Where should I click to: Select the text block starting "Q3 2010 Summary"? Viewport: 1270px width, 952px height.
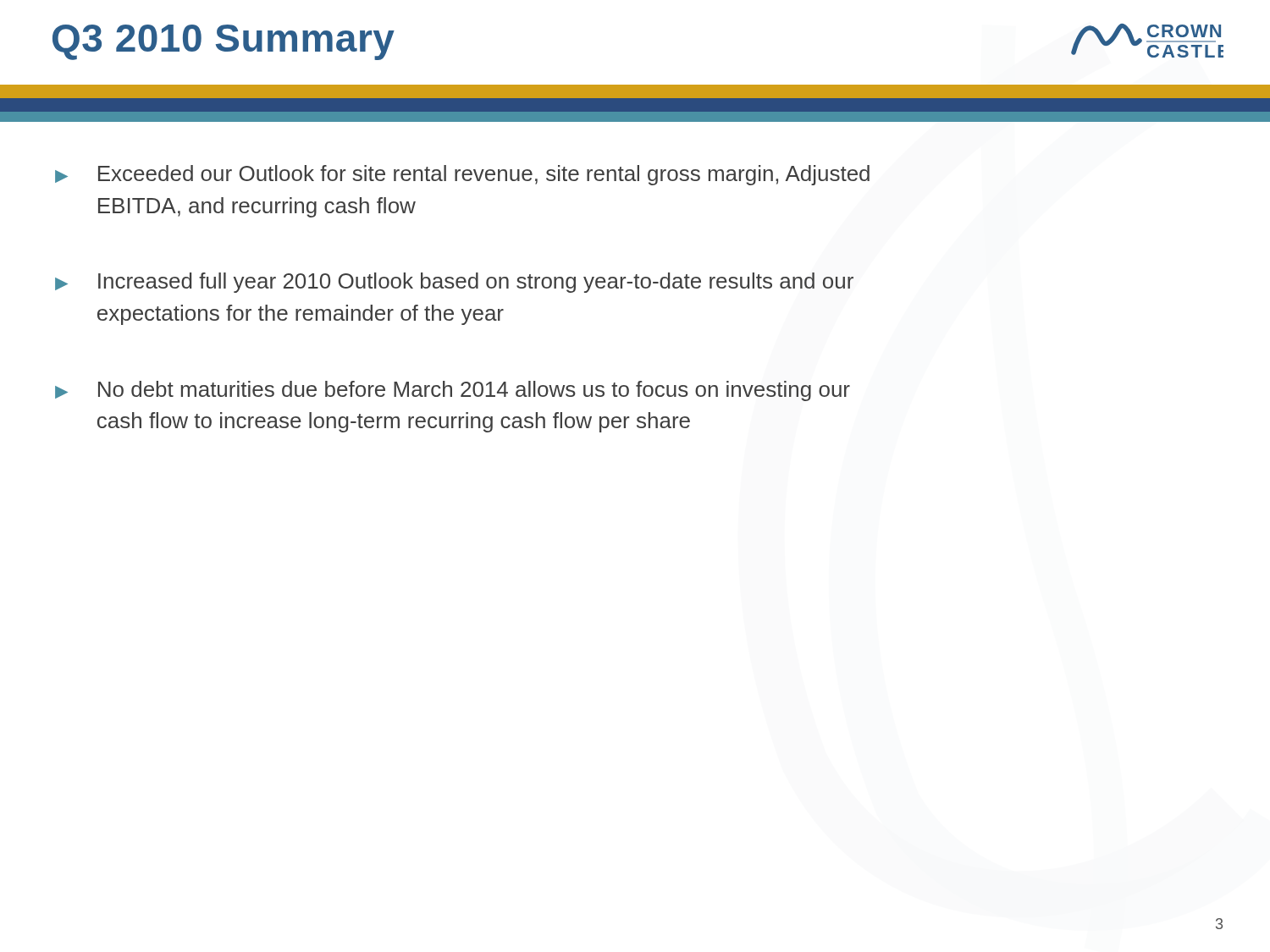click(223, 38)
